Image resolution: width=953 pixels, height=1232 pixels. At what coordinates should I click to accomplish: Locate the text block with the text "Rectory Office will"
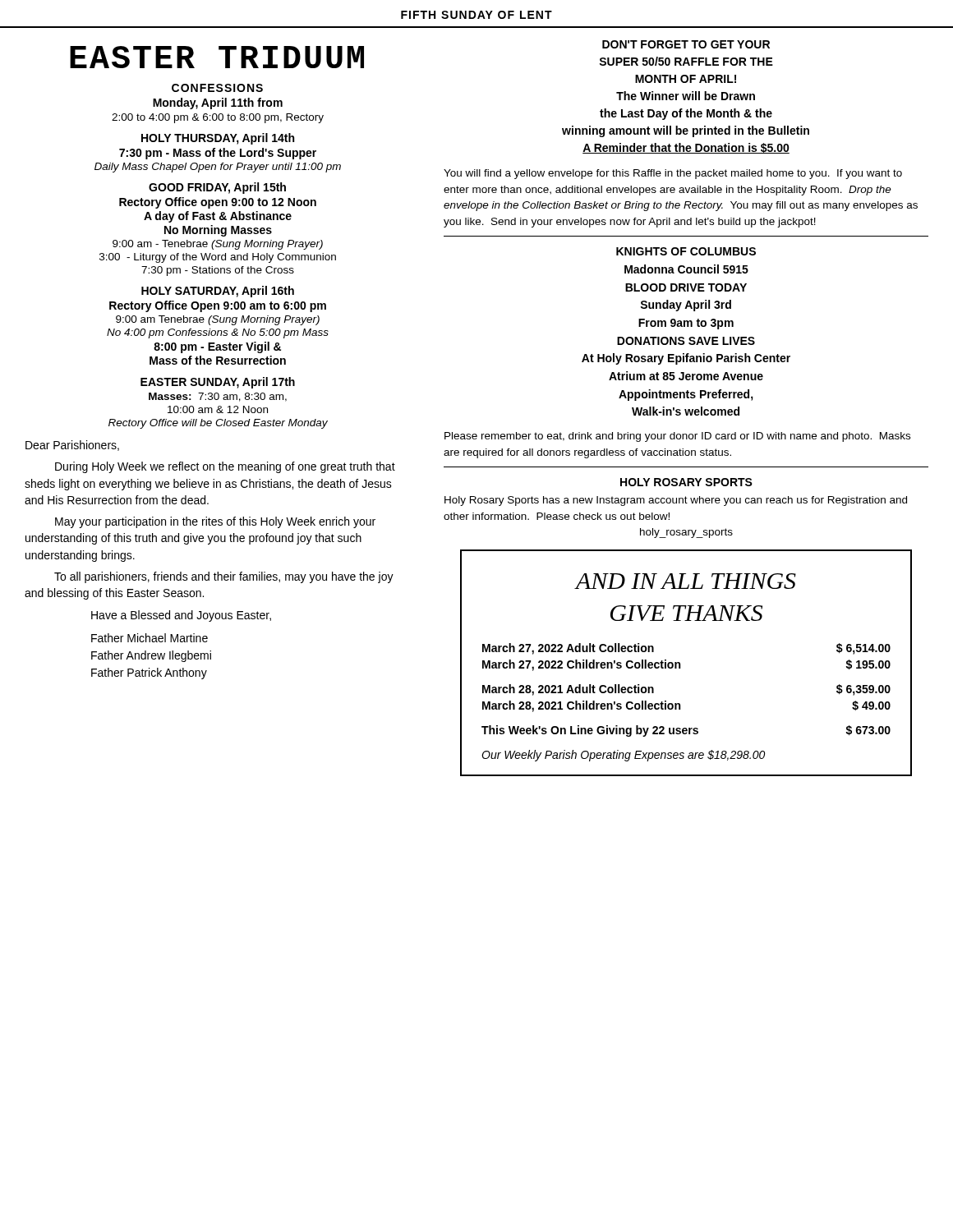coord(218,423)
